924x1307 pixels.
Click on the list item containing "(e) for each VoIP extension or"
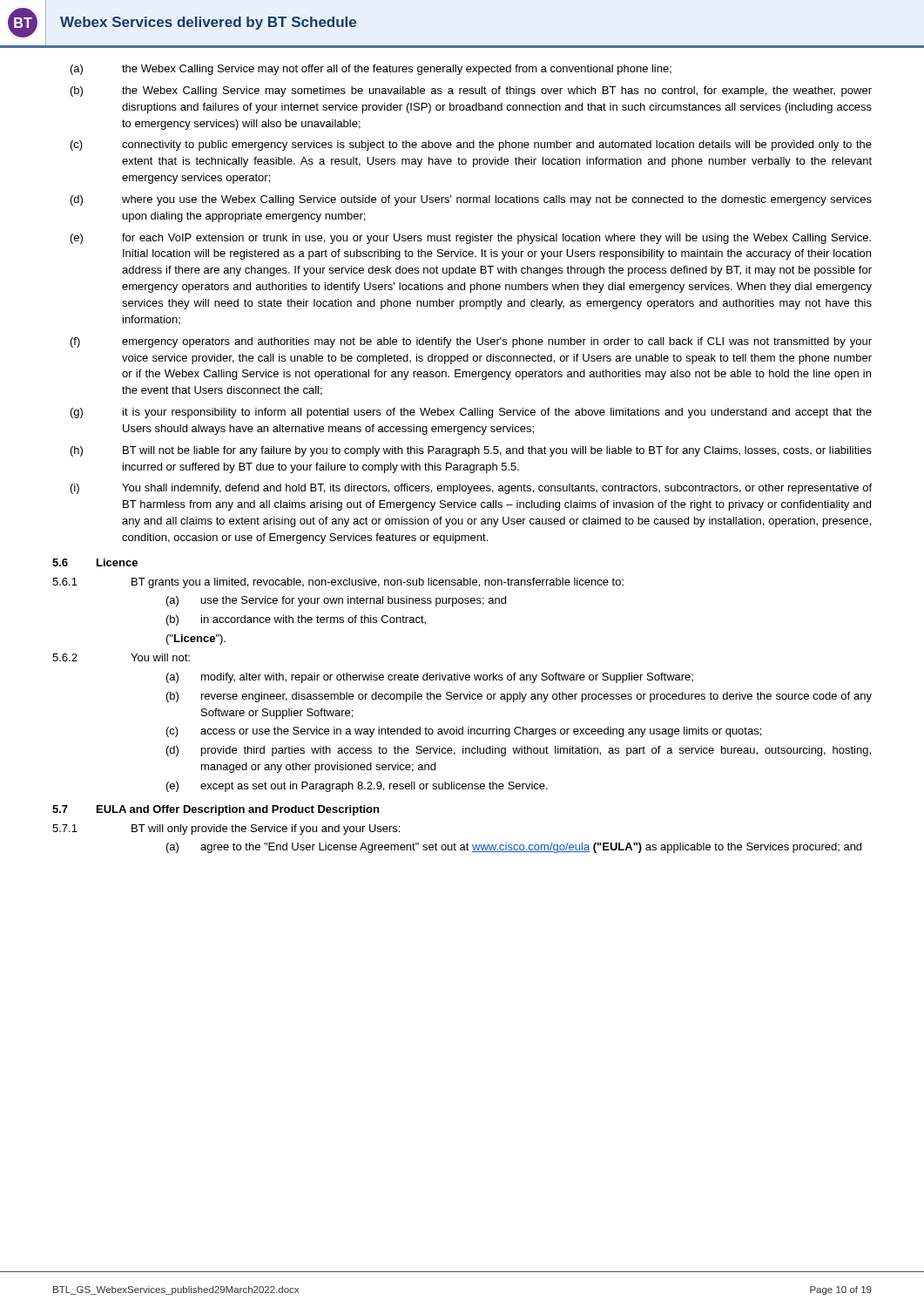pos(462,279)
